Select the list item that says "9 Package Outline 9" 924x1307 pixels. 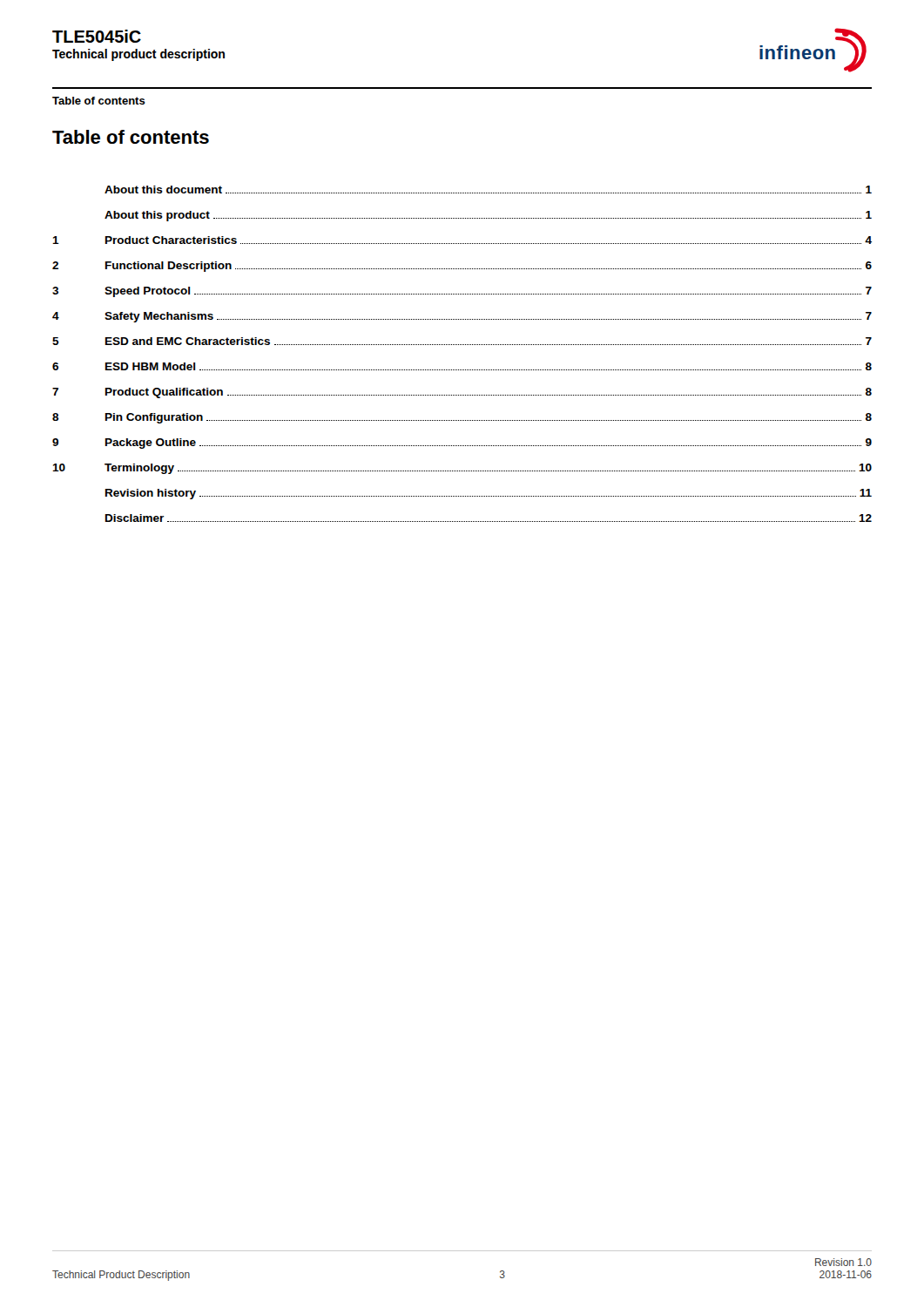462,442
